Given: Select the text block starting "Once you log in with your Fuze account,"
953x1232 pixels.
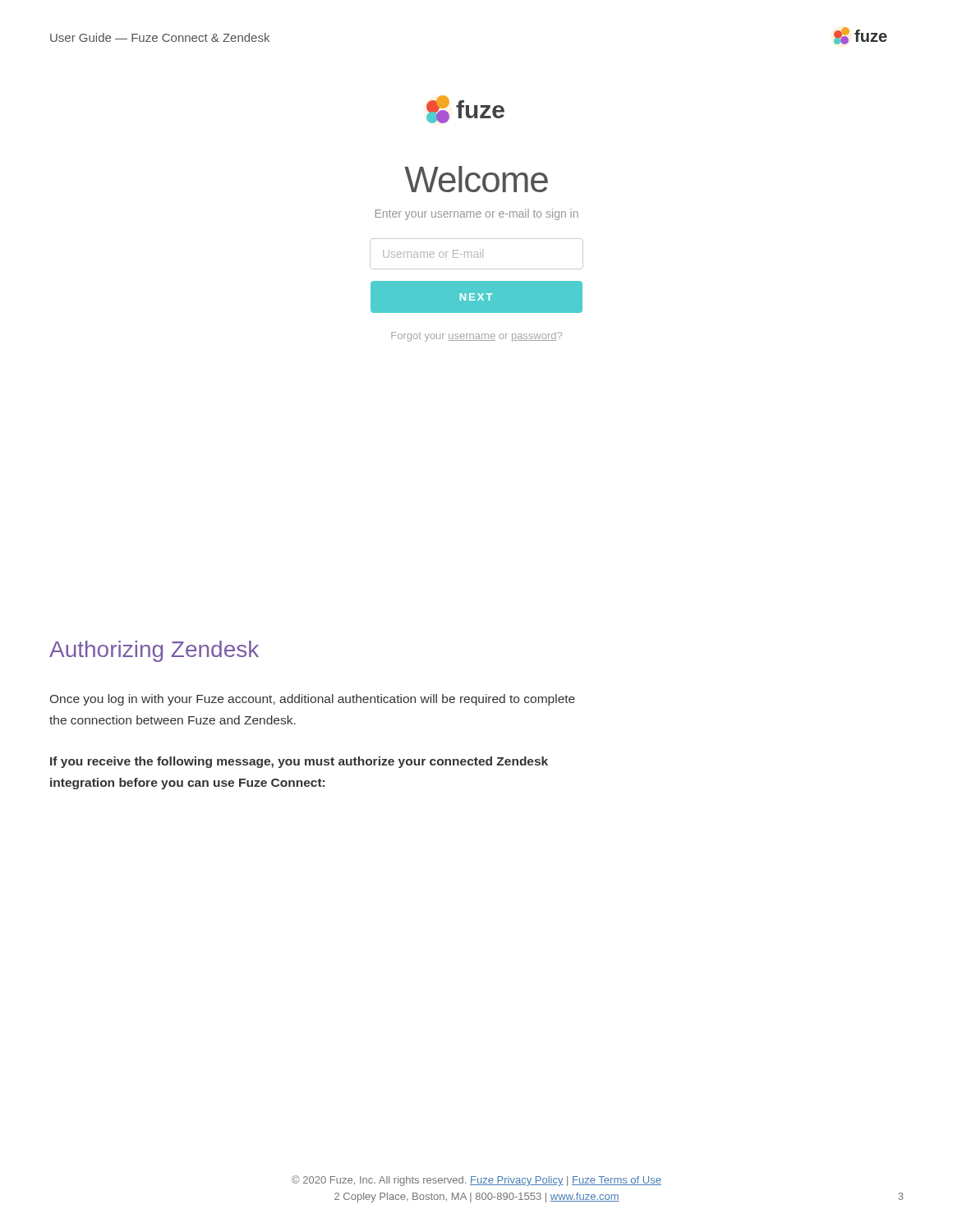Looking at the screenshot, I should [x=312, y=709].
